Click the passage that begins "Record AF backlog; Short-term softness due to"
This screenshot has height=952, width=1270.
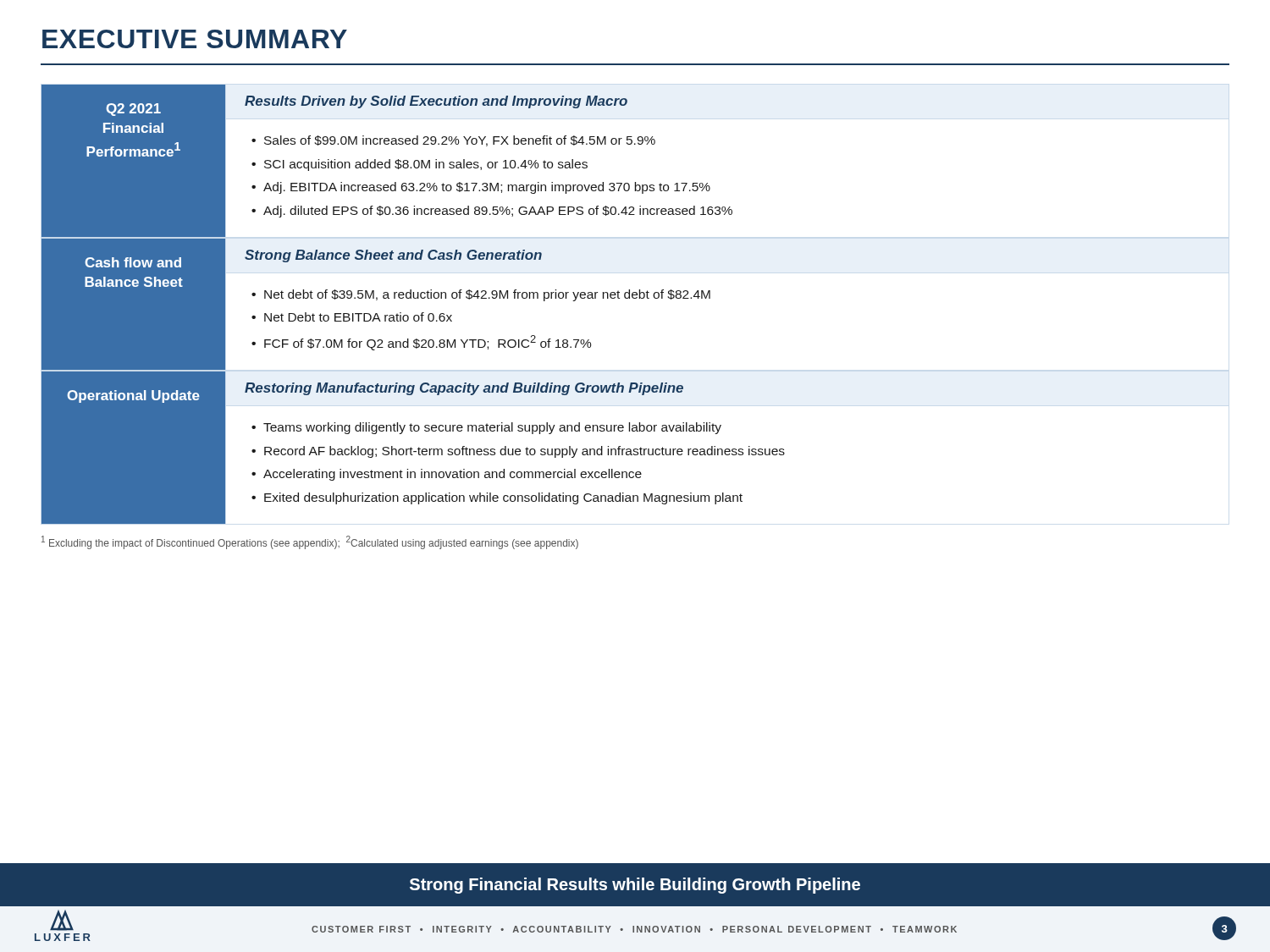tap(524, 450)
